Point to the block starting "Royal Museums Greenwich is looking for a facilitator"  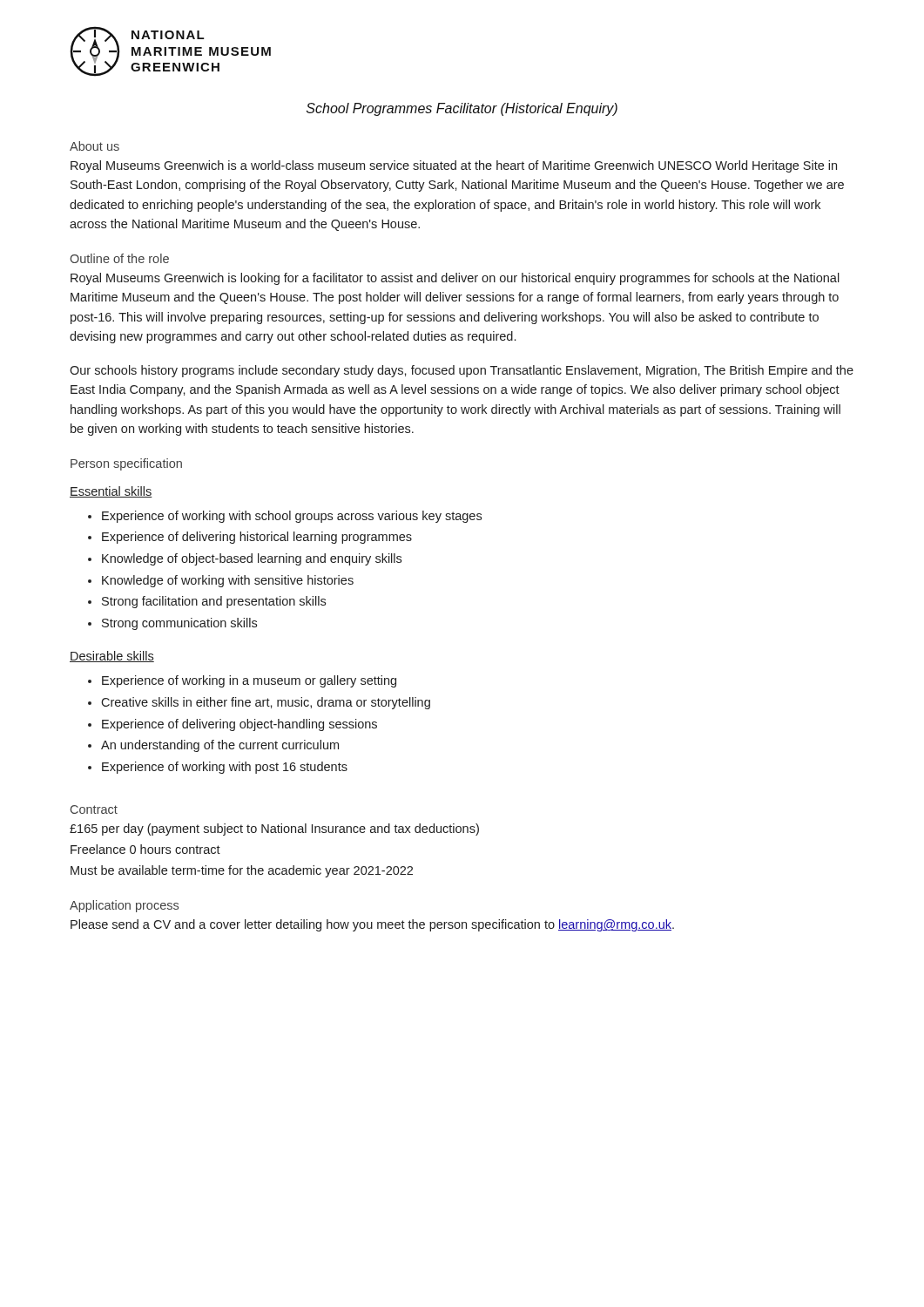click(455, 307)
